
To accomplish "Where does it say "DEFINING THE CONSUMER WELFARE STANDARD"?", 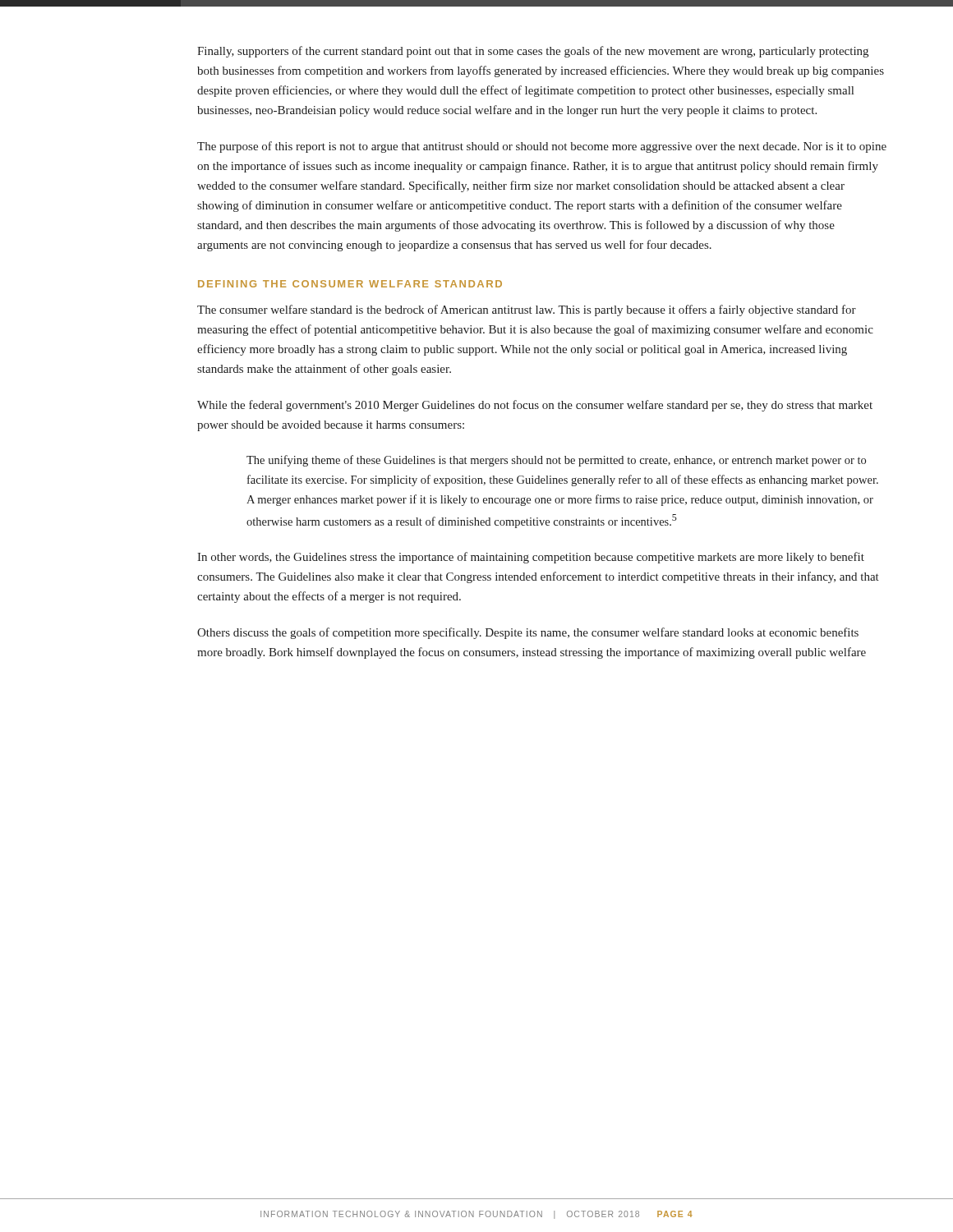I will point(350,284).
